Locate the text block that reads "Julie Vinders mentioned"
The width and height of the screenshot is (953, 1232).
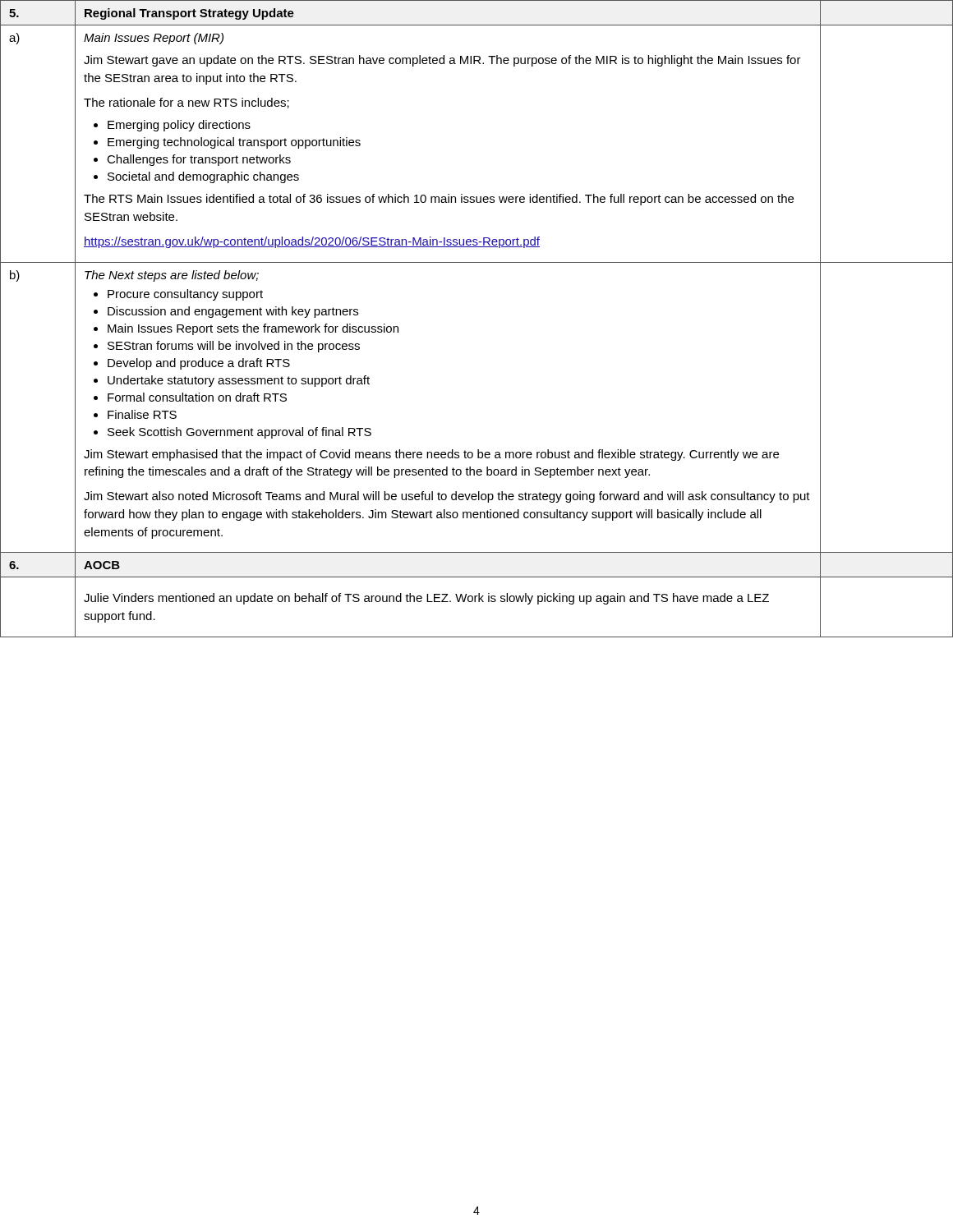click(448, 607)
